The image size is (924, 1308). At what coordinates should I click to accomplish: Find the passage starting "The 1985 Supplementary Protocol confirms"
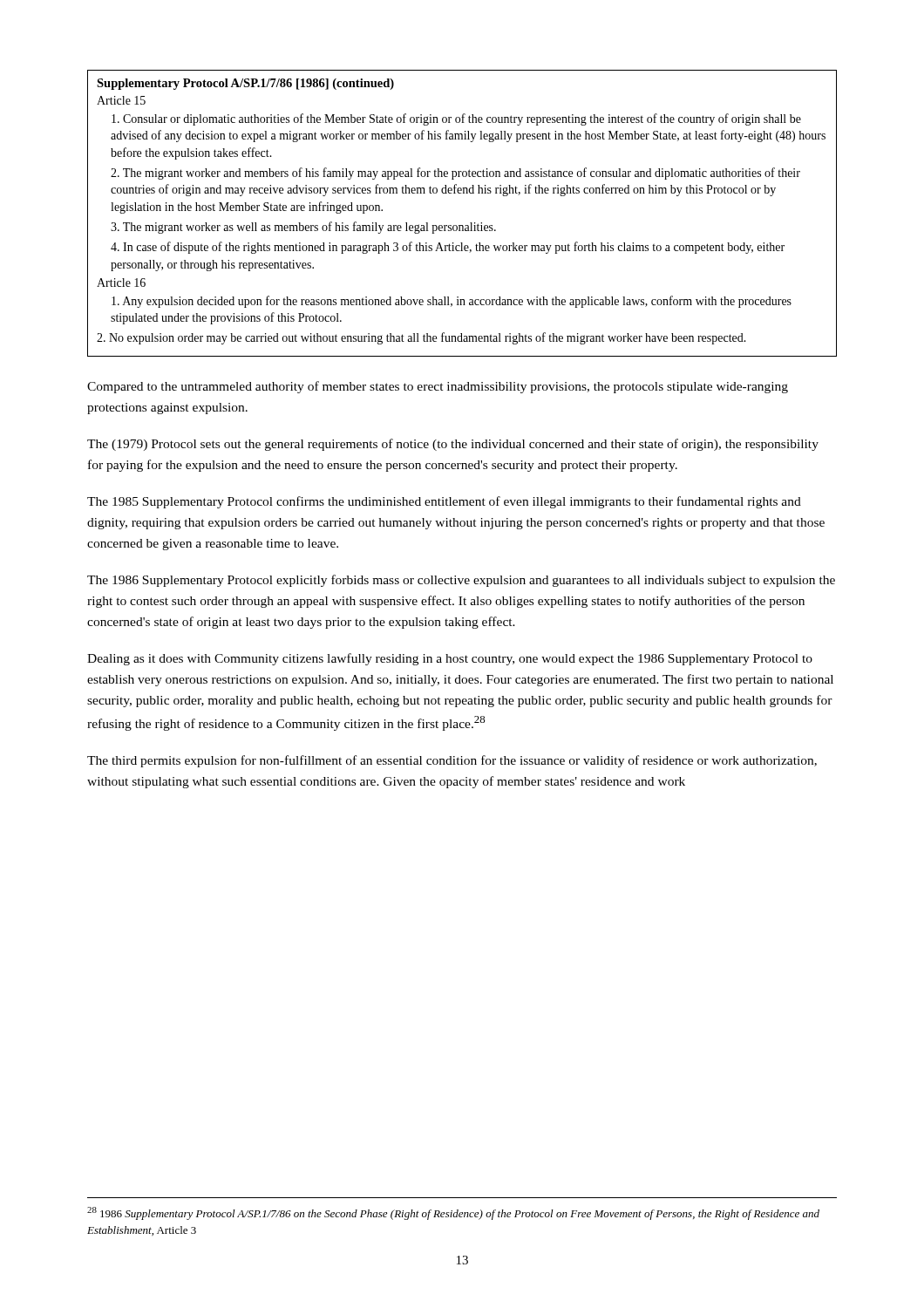pyautogui.click(x=456, y=522)
